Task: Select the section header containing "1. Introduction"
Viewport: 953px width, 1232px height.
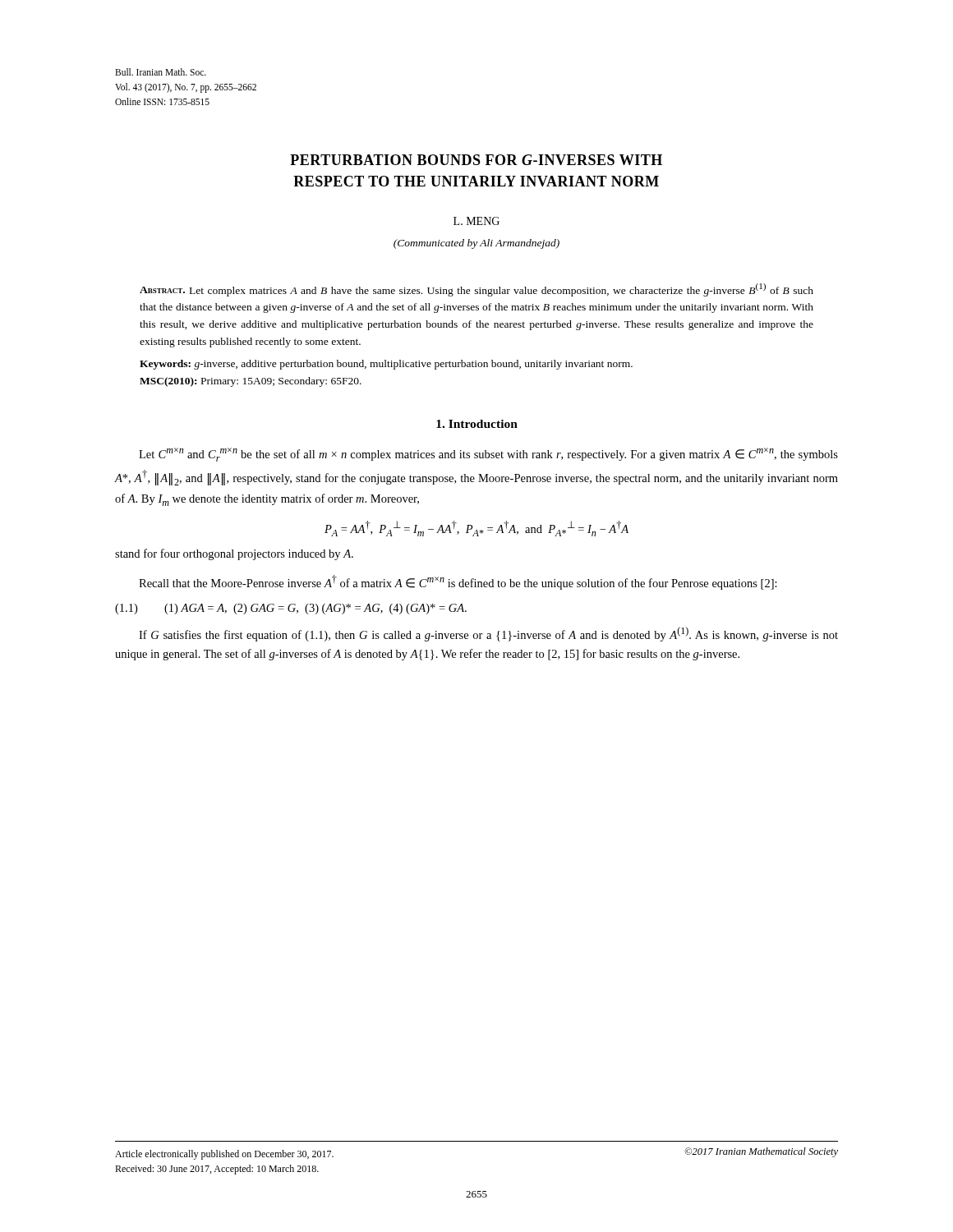Action: pos(476,423)
